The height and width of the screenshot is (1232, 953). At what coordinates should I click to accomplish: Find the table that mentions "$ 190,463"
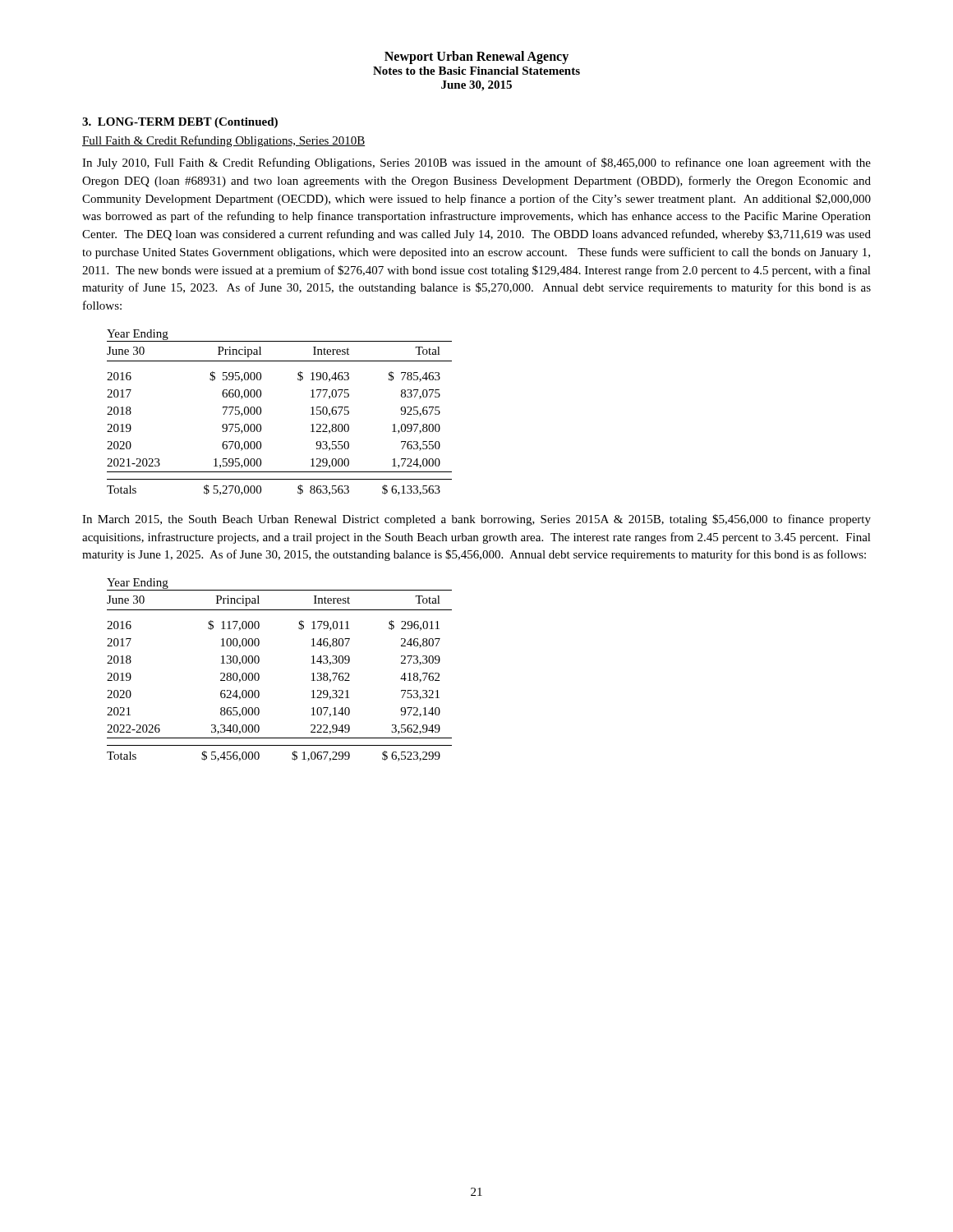point(489,413)
